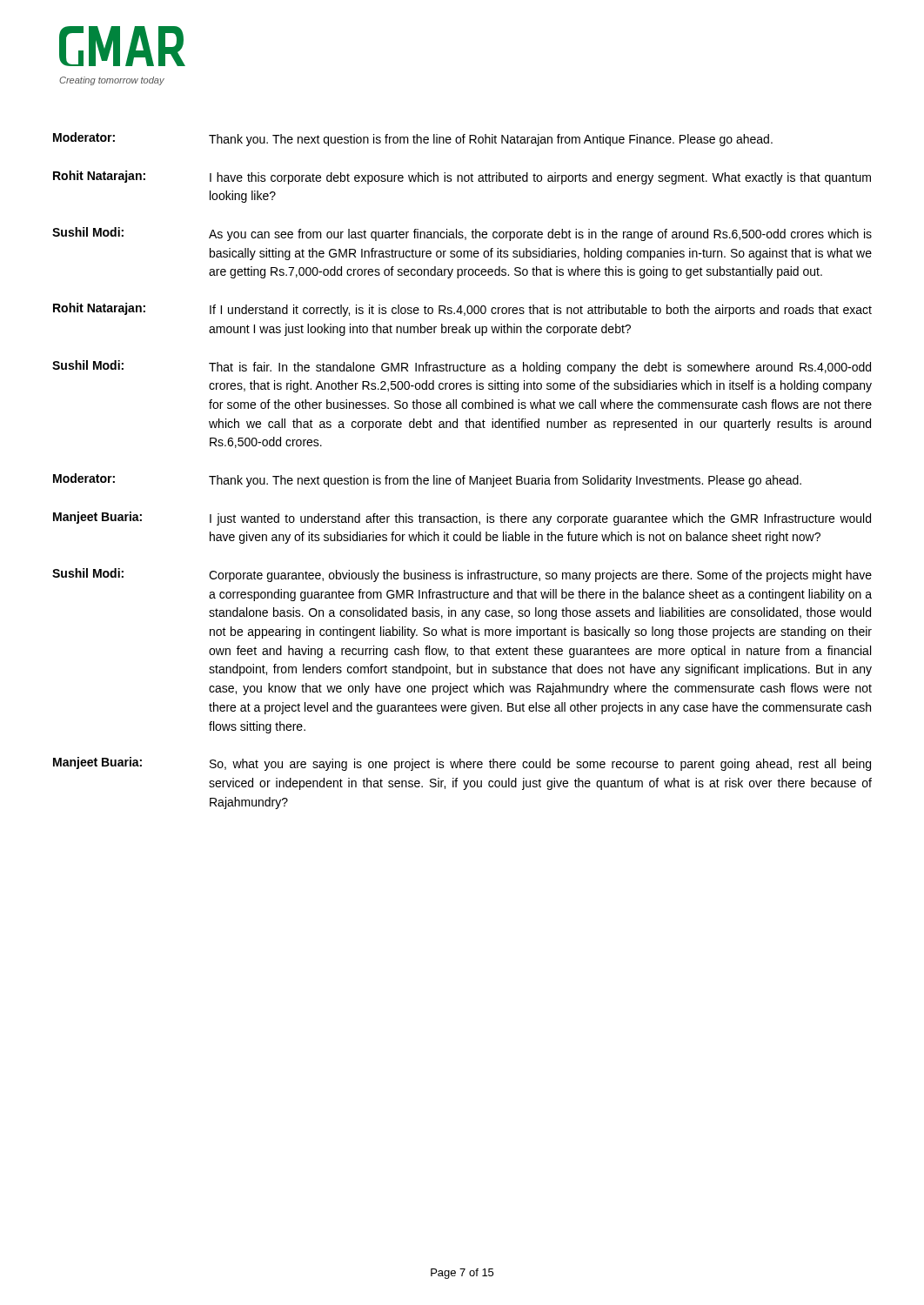Image resolution: width=924 pixels, height=1305 pixels.
Task: Navigate to the passage starting "Rohit Natarajan: I have this corporate"
Action: coord(462,187)
